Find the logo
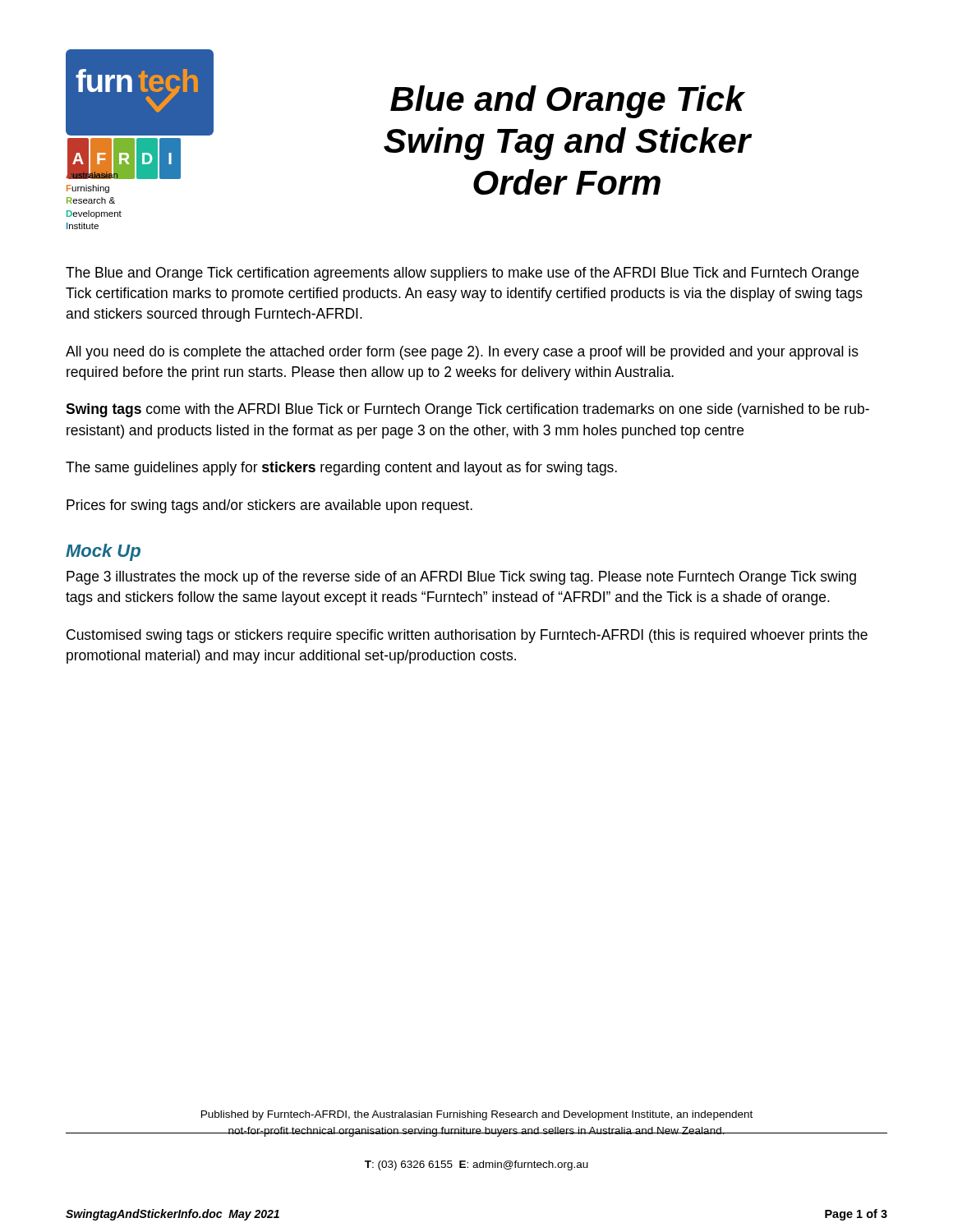This screenshot has width=953, height=1232. click(140, 141)
